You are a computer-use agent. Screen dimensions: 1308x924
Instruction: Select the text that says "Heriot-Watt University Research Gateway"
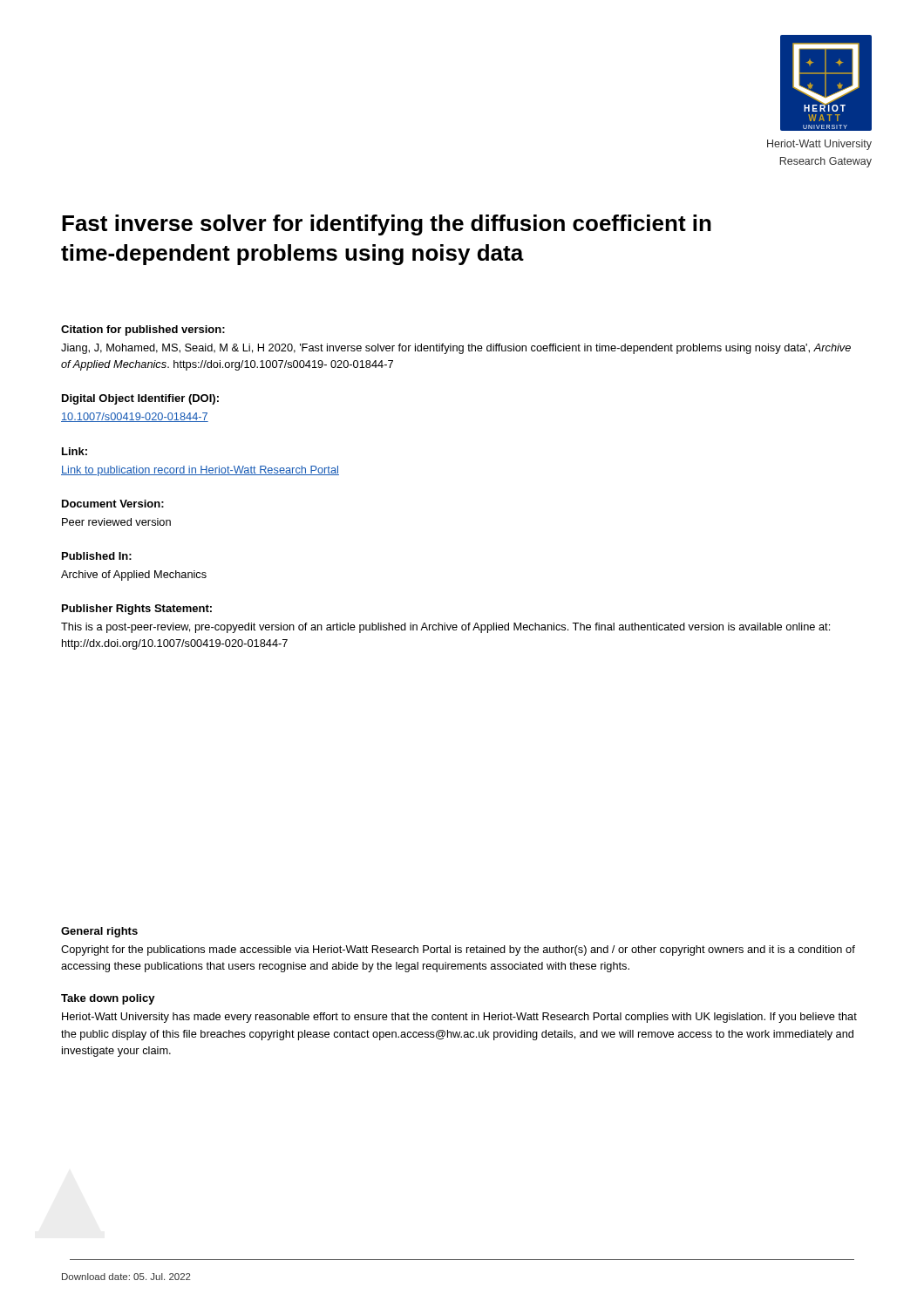click(819, 153)
